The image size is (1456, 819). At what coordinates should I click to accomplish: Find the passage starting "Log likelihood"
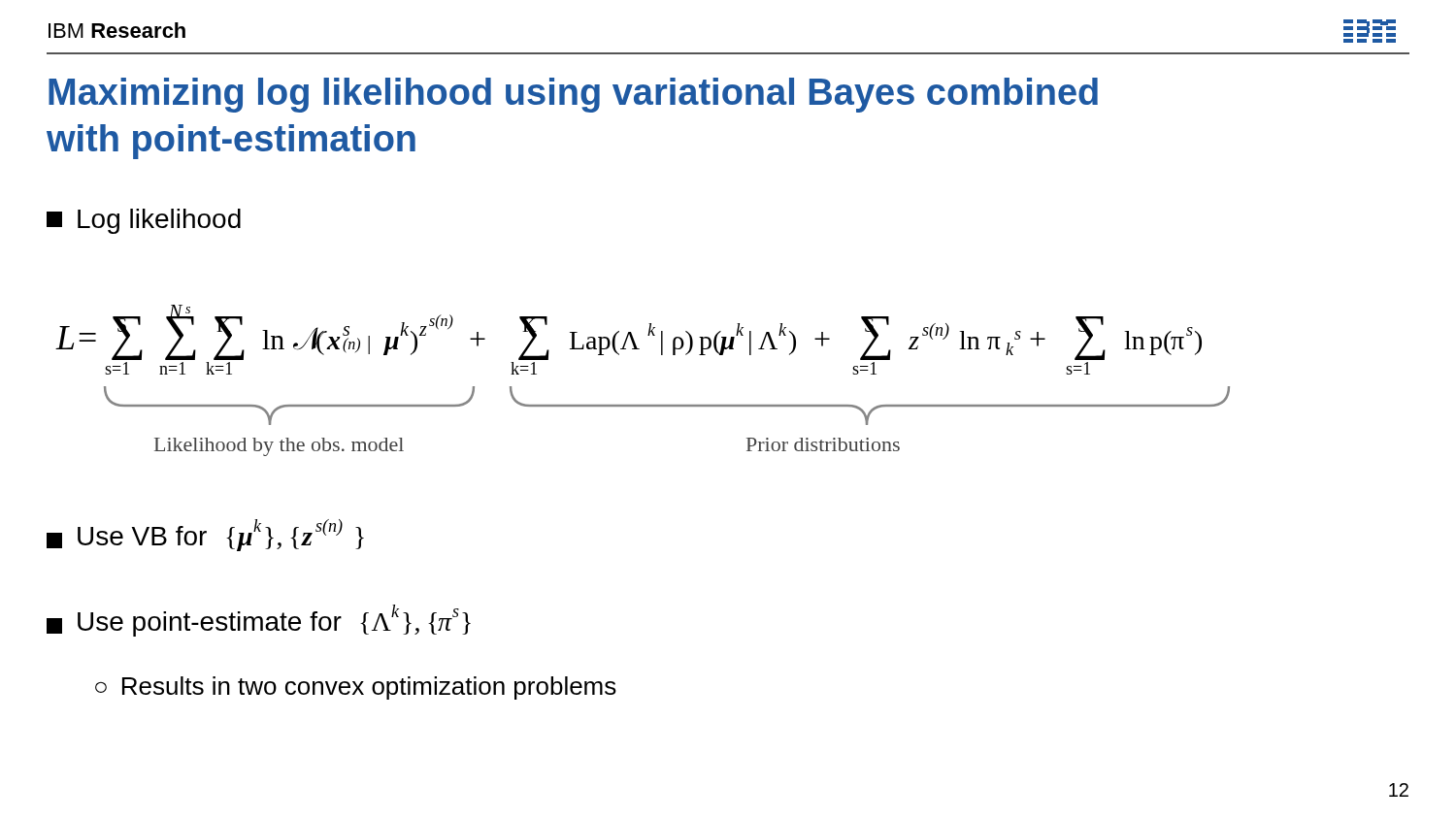[144, 219]
